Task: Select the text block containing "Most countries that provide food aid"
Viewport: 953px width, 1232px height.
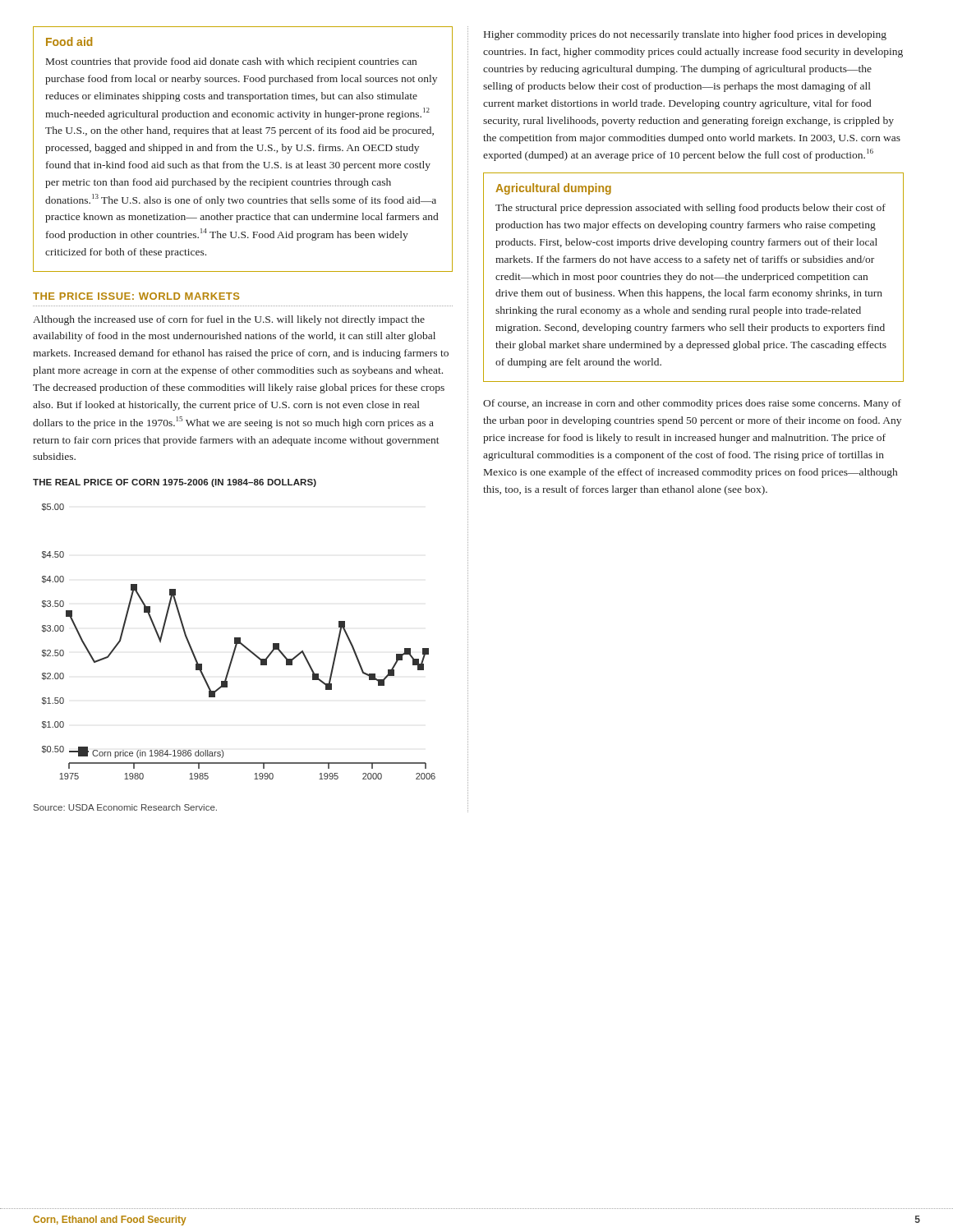Action: [x=242, y=156]
